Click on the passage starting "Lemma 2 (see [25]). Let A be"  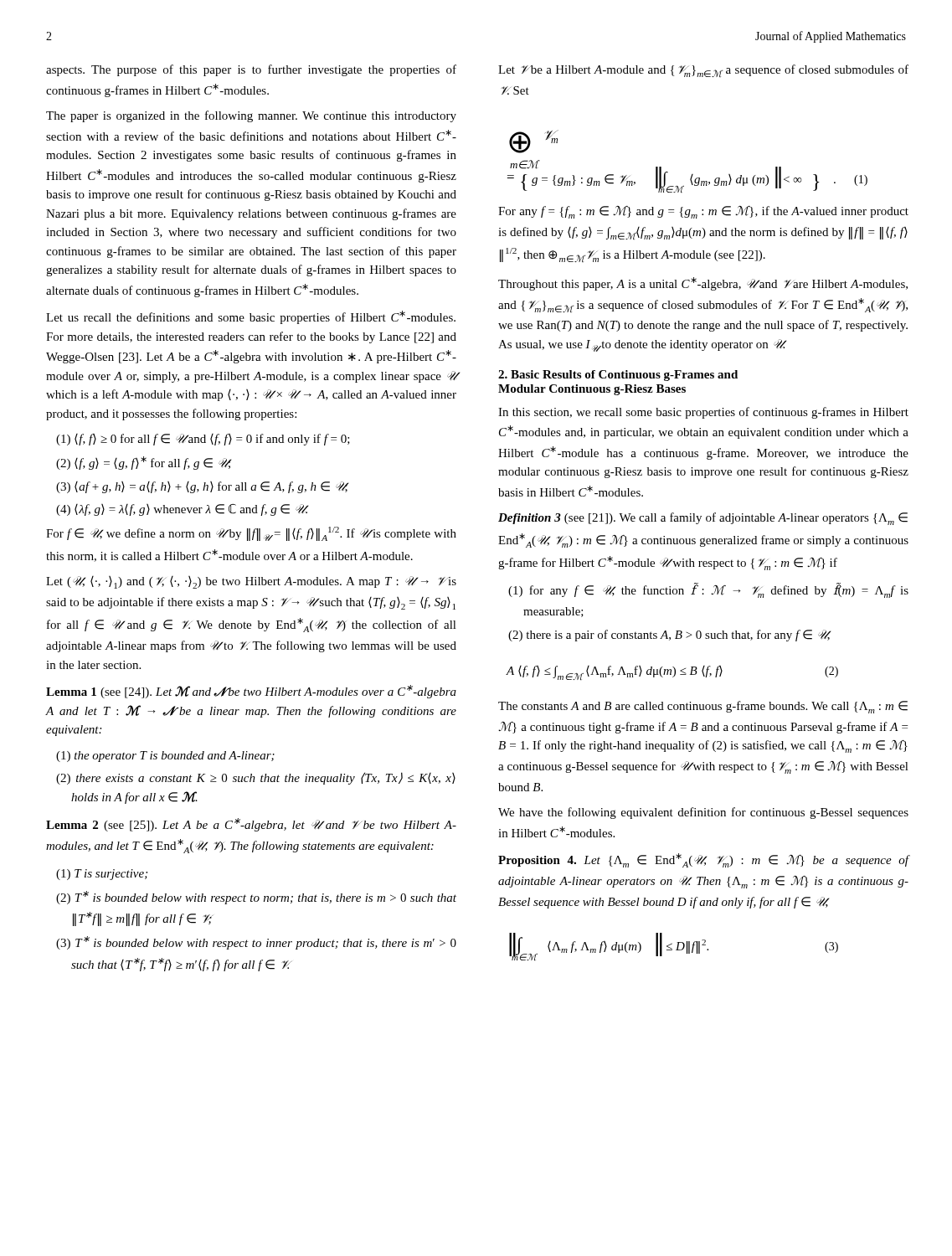251,836
